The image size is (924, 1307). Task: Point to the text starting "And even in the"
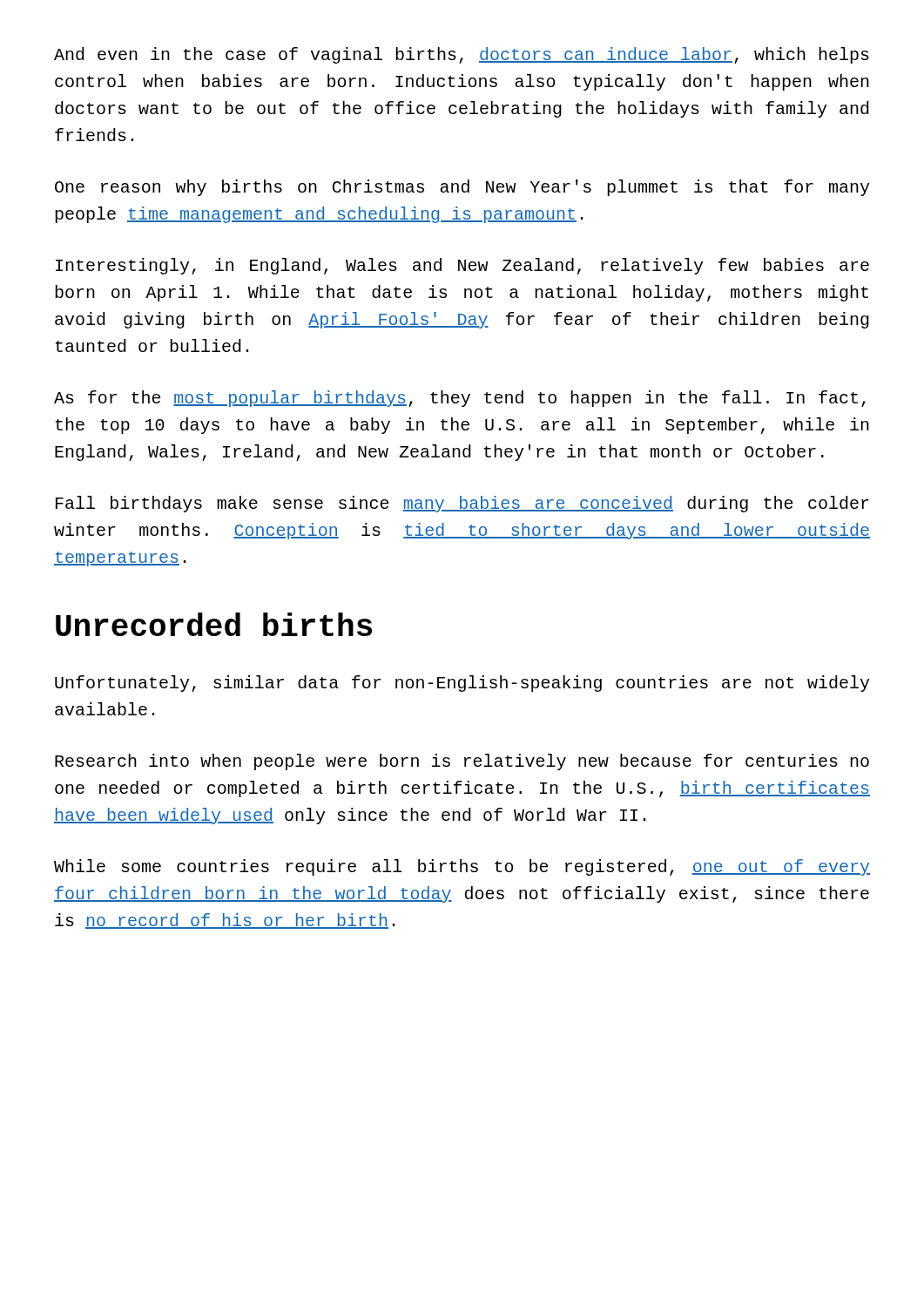[x=462, y=96]
